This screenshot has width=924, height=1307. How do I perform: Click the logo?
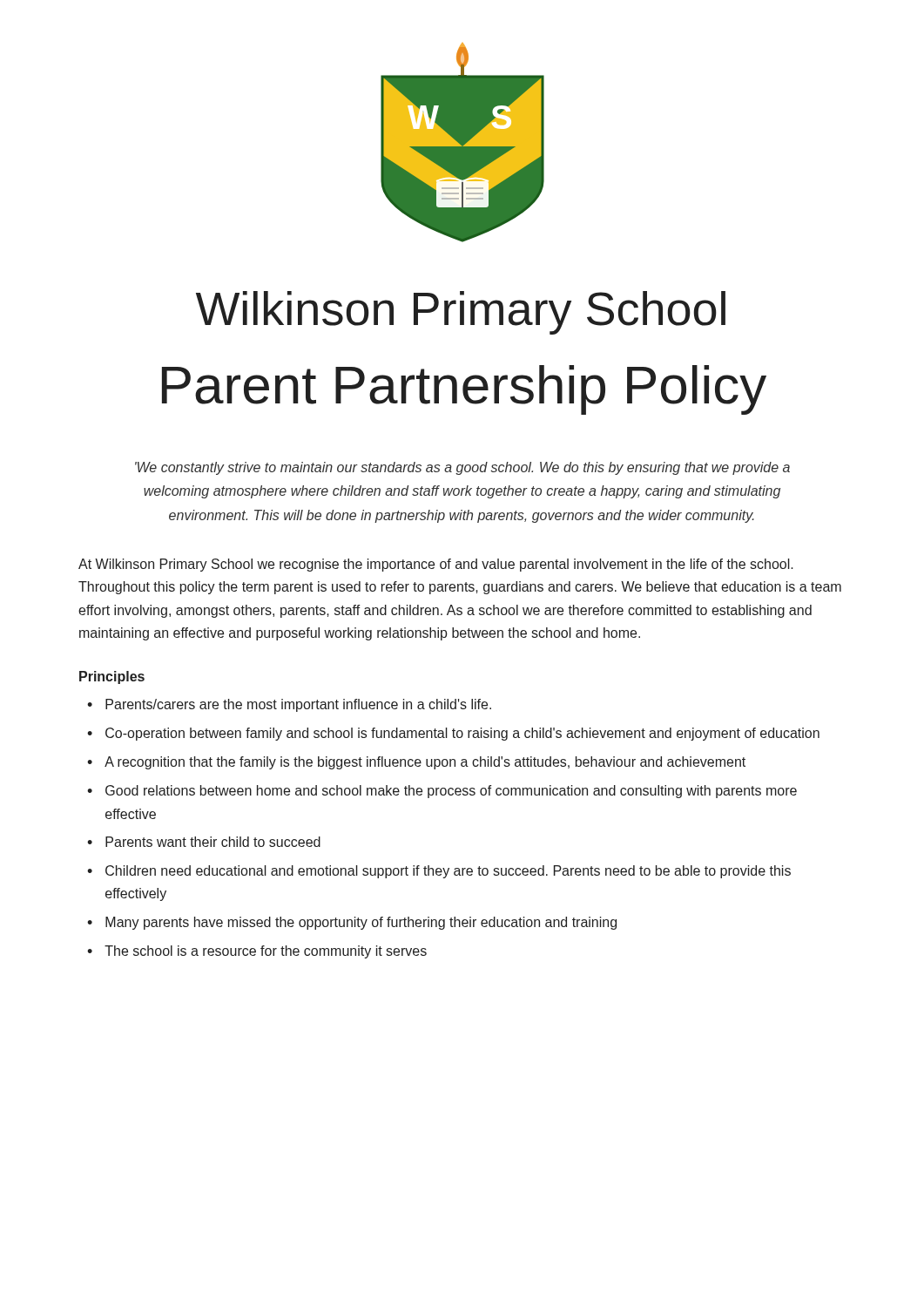462,127
